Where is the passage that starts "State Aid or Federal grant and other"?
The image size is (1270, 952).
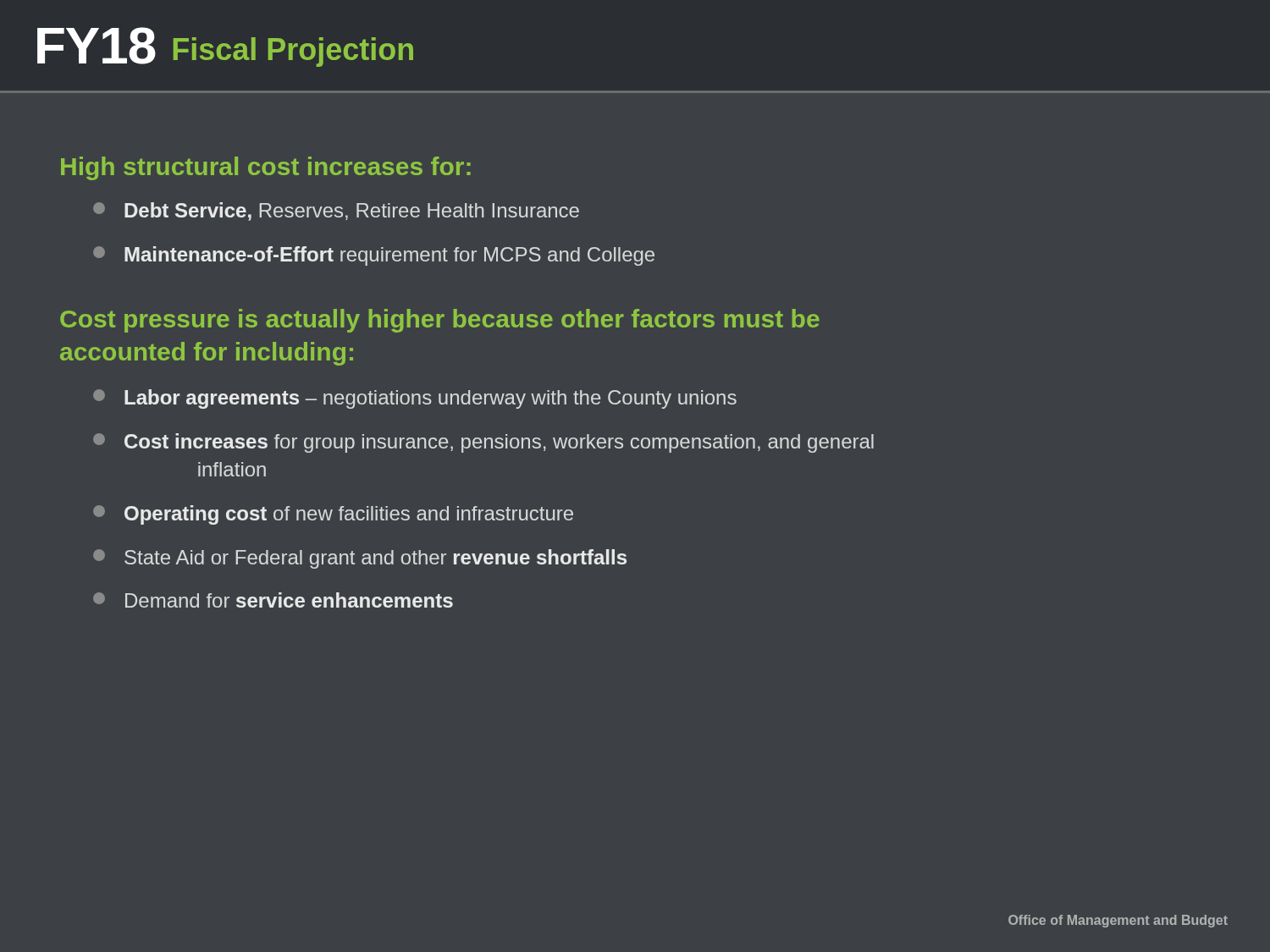coord(360,557)
